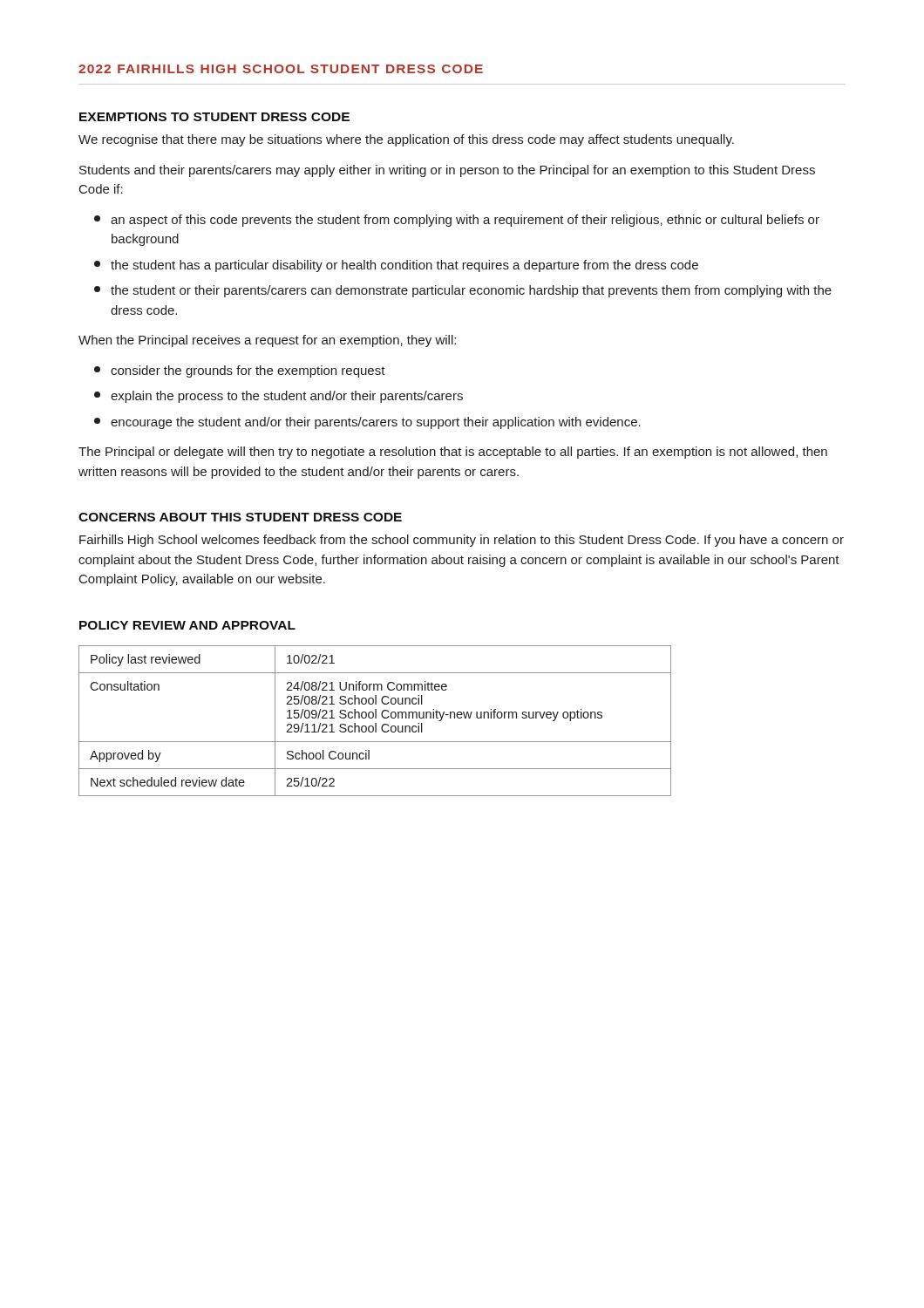Point to the block beginning "encourage the student and/or their parents/carers"
924x1308 pixels.
pyautogui.click(x=368, y=422)
